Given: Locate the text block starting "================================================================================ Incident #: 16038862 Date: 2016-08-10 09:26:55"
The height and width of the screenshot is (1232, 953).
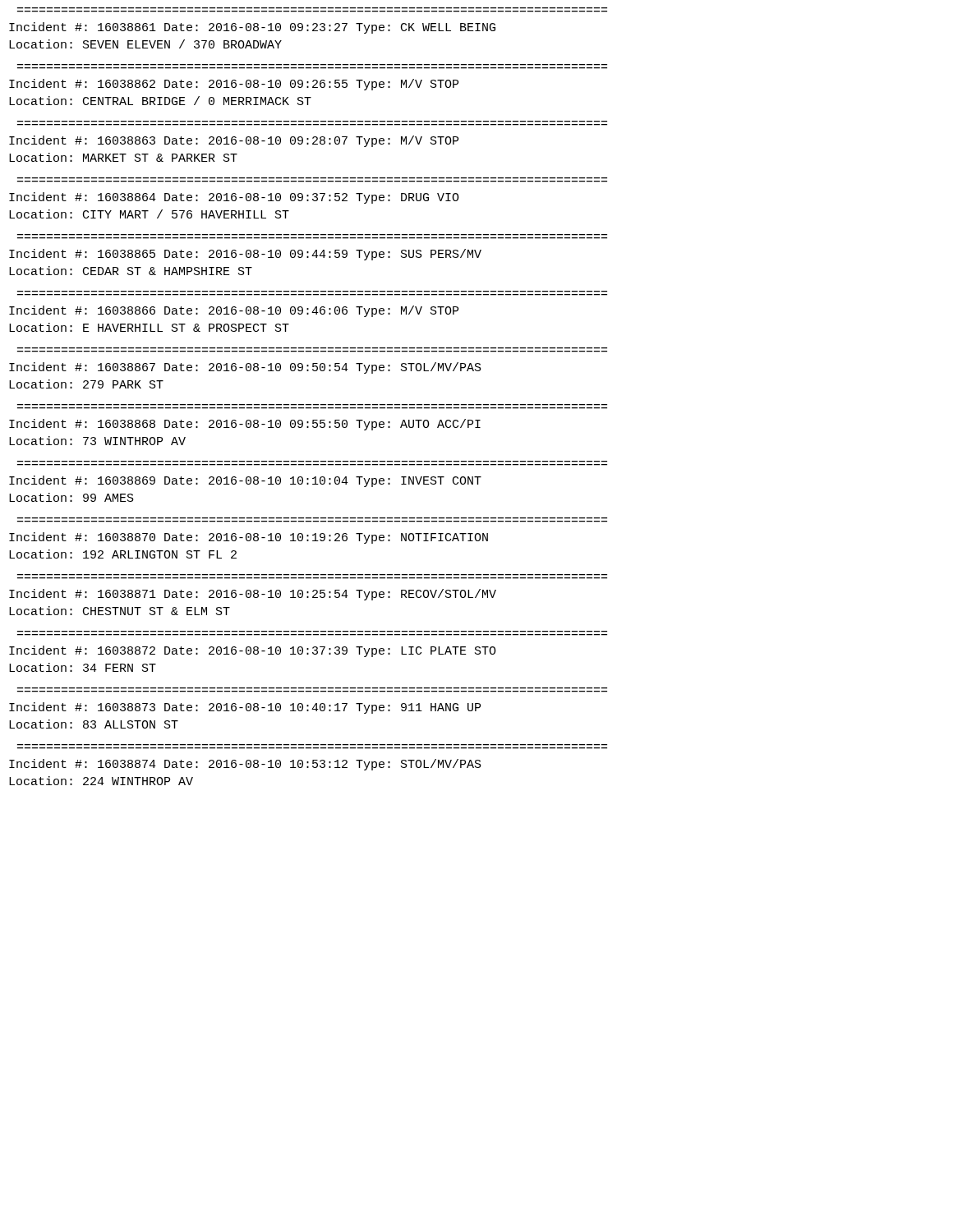Looking at the screenshot, I should coord(234,85).
